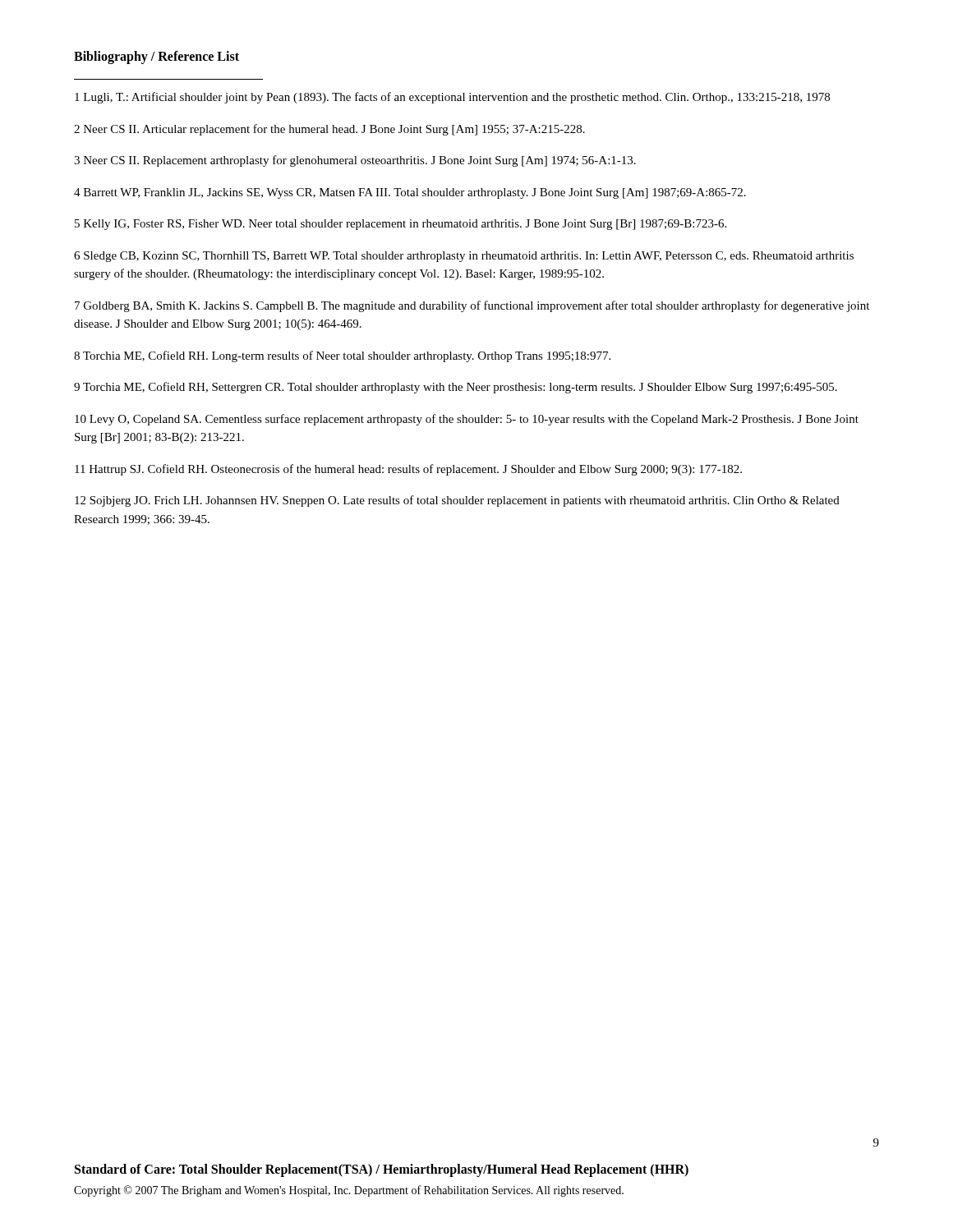Where is the passage that starts "7 Goldberg BA, Smith K."?

(472, 314)
